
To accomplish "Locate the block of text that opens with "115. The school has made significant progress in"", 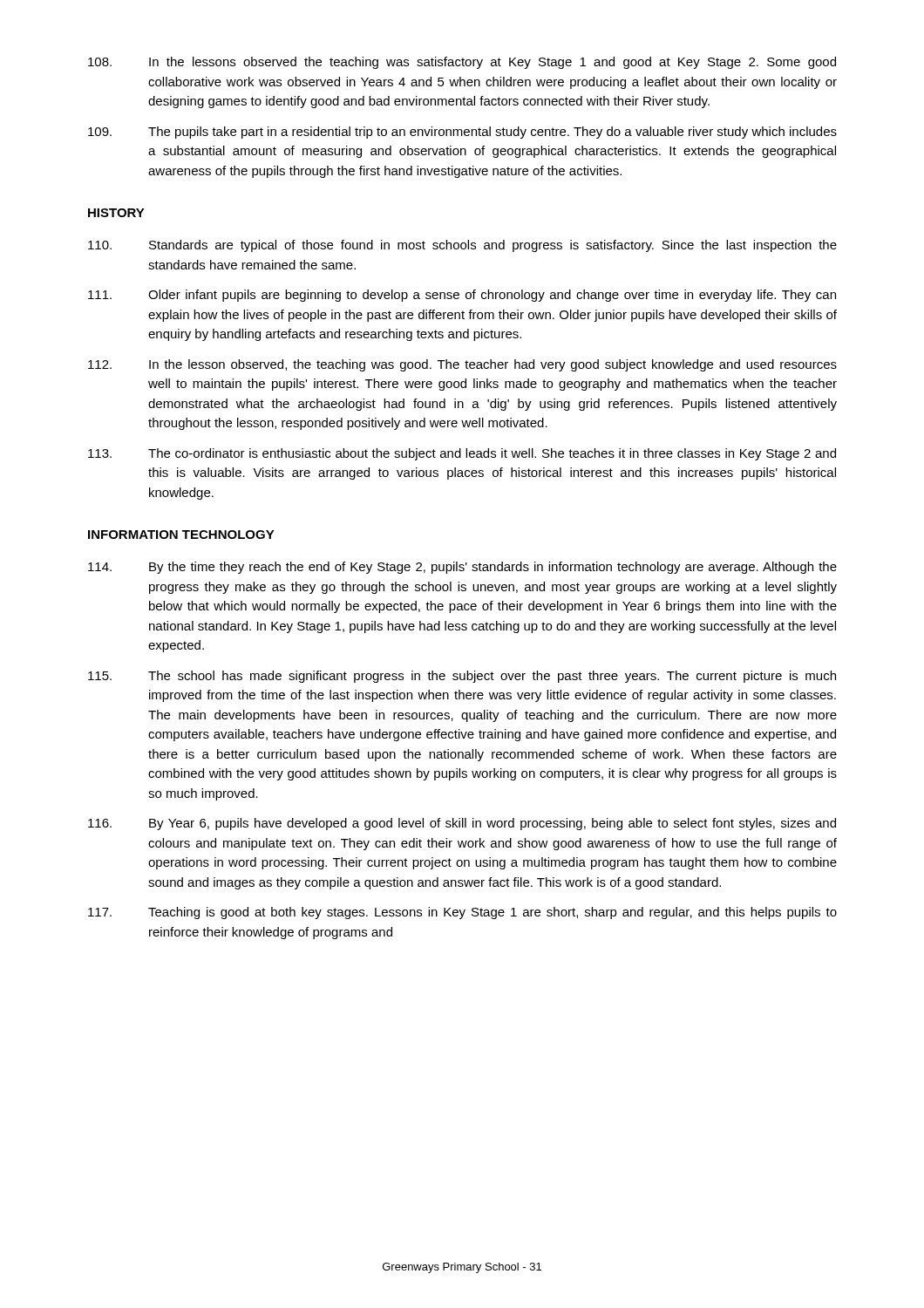I will coord(462,734).
